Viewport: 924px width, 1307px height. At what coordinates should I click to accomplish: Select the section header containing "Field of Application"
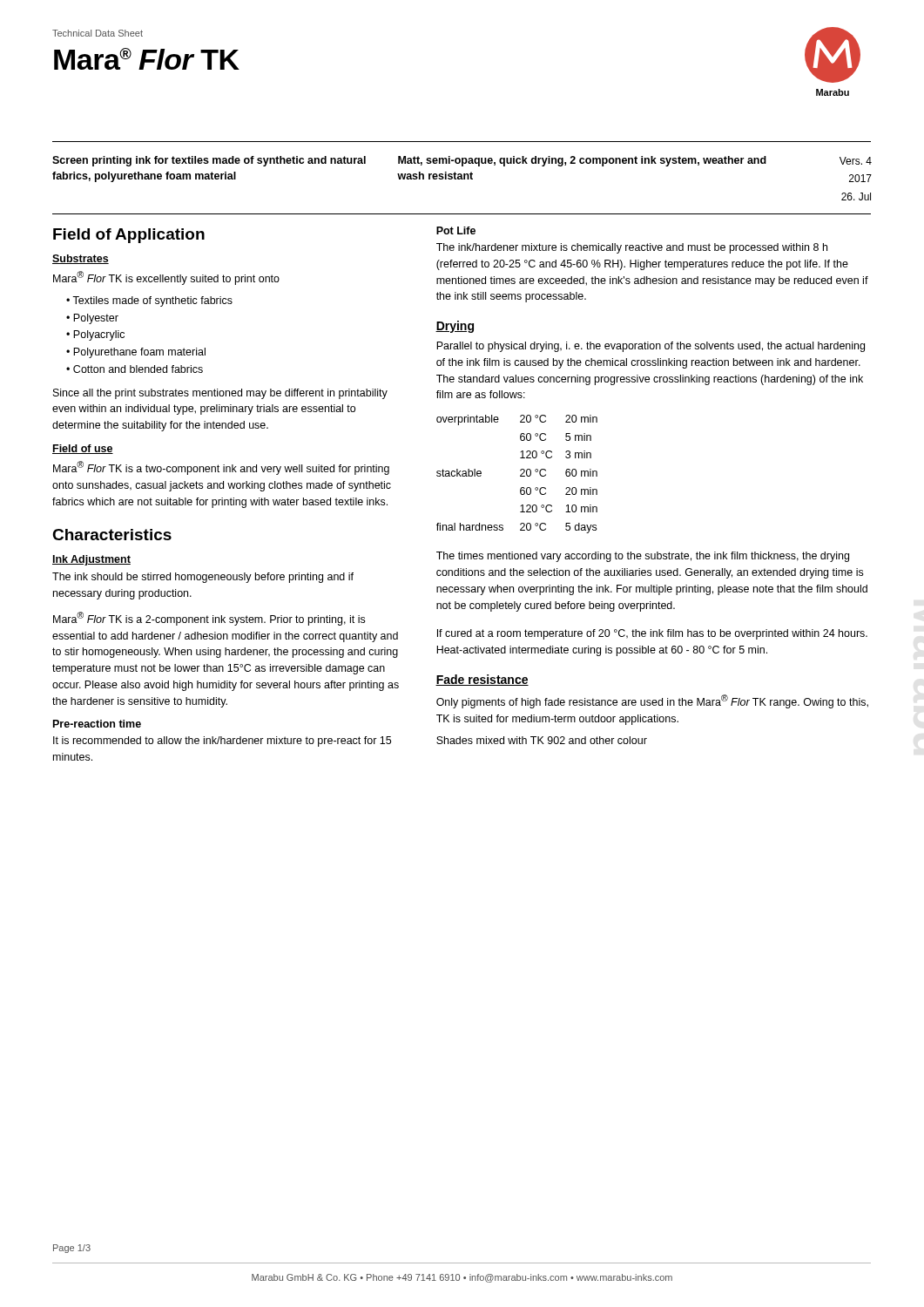[129, 234]
